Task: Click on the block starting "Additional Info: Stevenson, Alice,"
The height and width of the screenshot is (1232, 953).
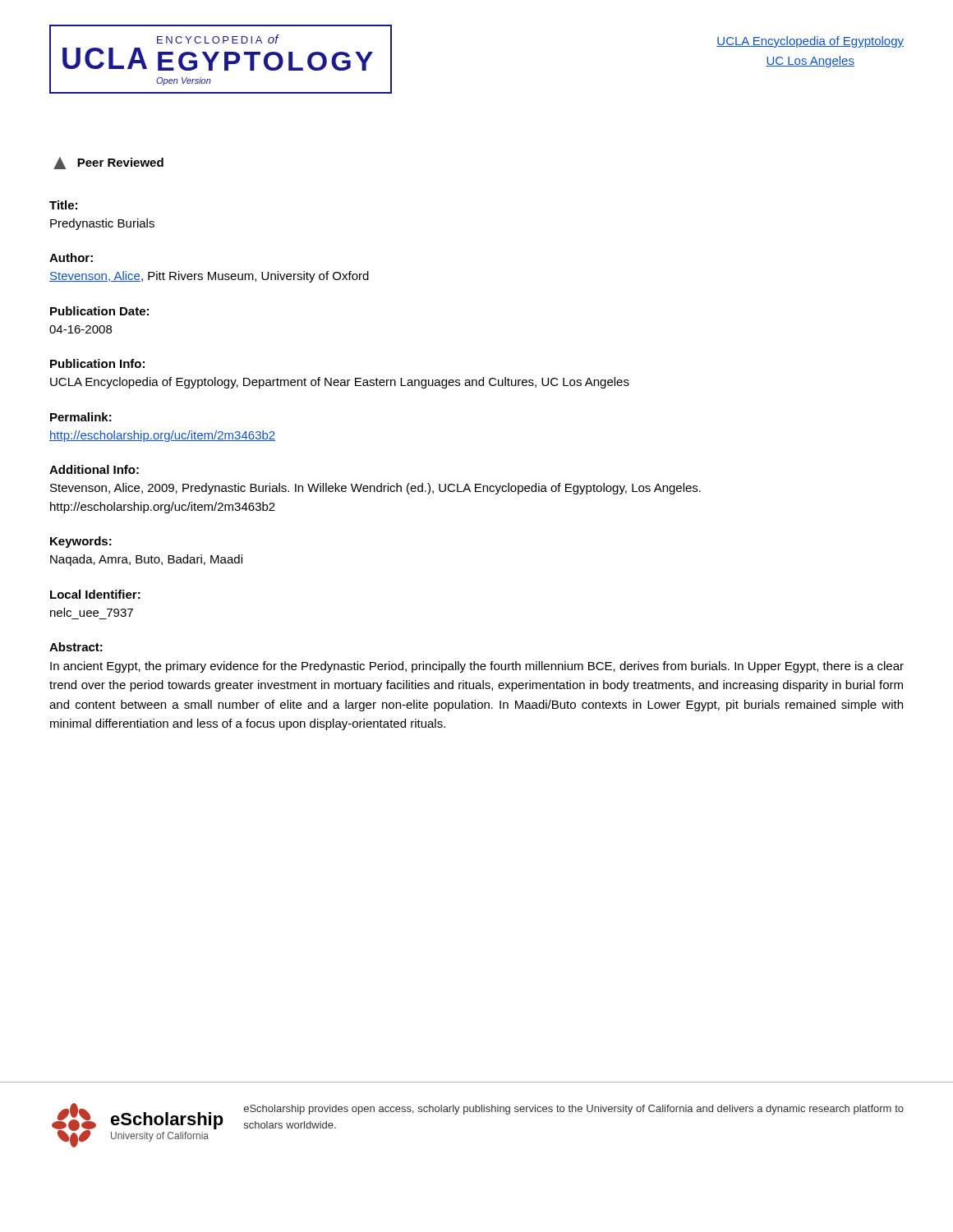Action: tap(476, 489)
